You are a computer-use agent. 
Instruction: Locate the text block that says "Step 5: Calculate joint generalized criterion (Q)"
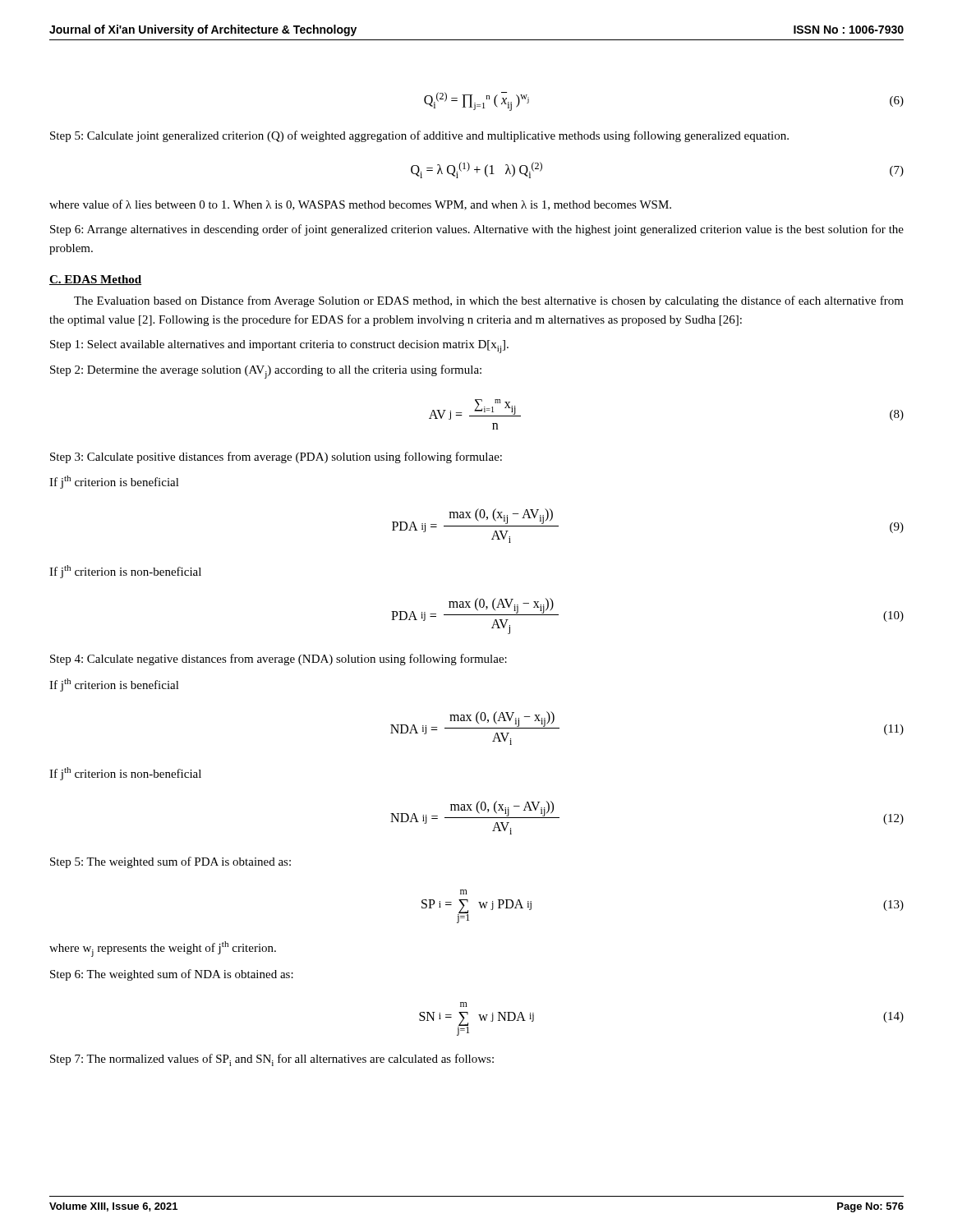click(x=419, y=135)
